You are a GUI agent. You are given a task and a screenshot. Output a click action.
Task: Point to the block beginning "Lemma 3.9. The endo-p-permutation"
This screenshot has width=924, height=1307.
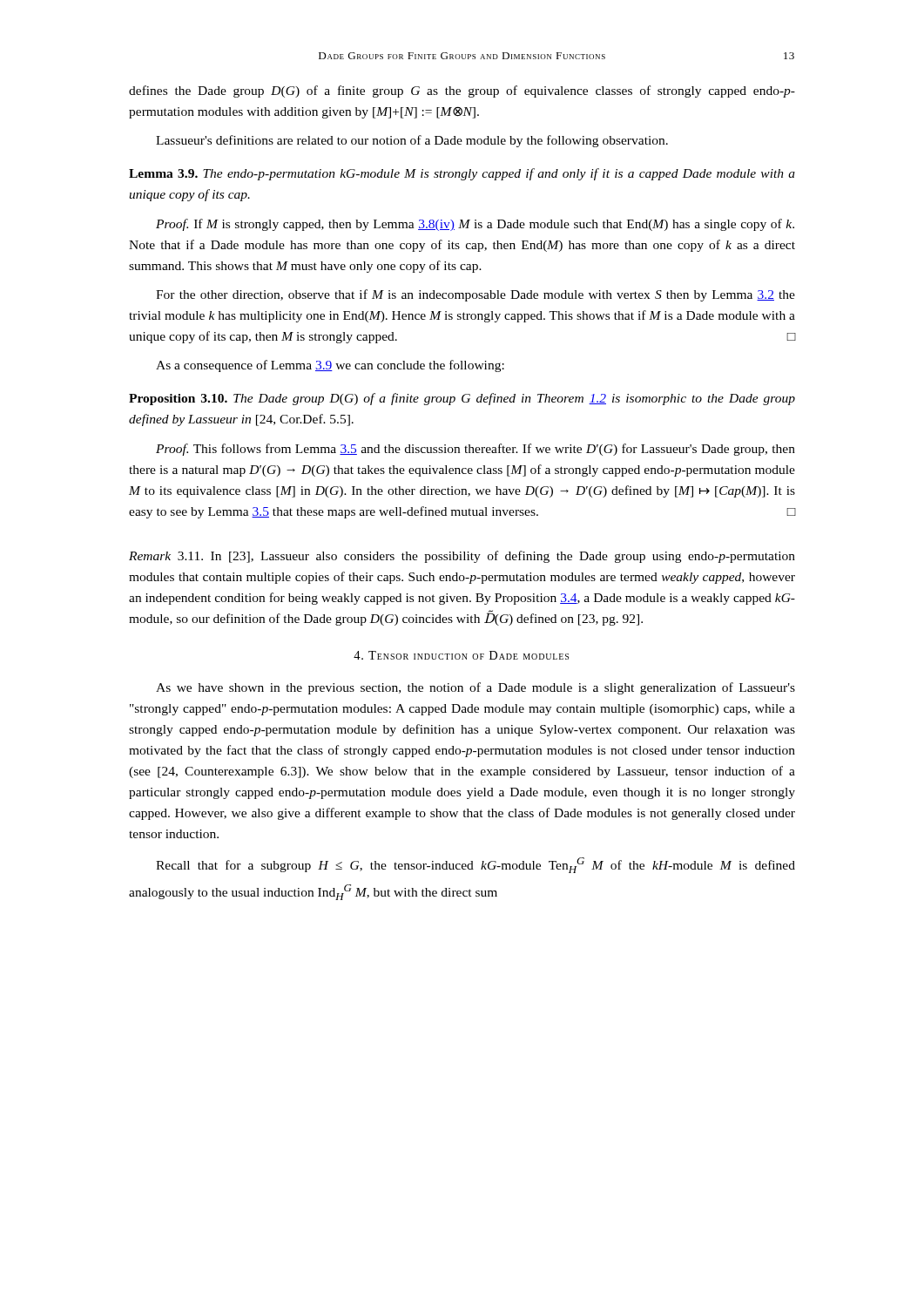[x=462, y=184]
